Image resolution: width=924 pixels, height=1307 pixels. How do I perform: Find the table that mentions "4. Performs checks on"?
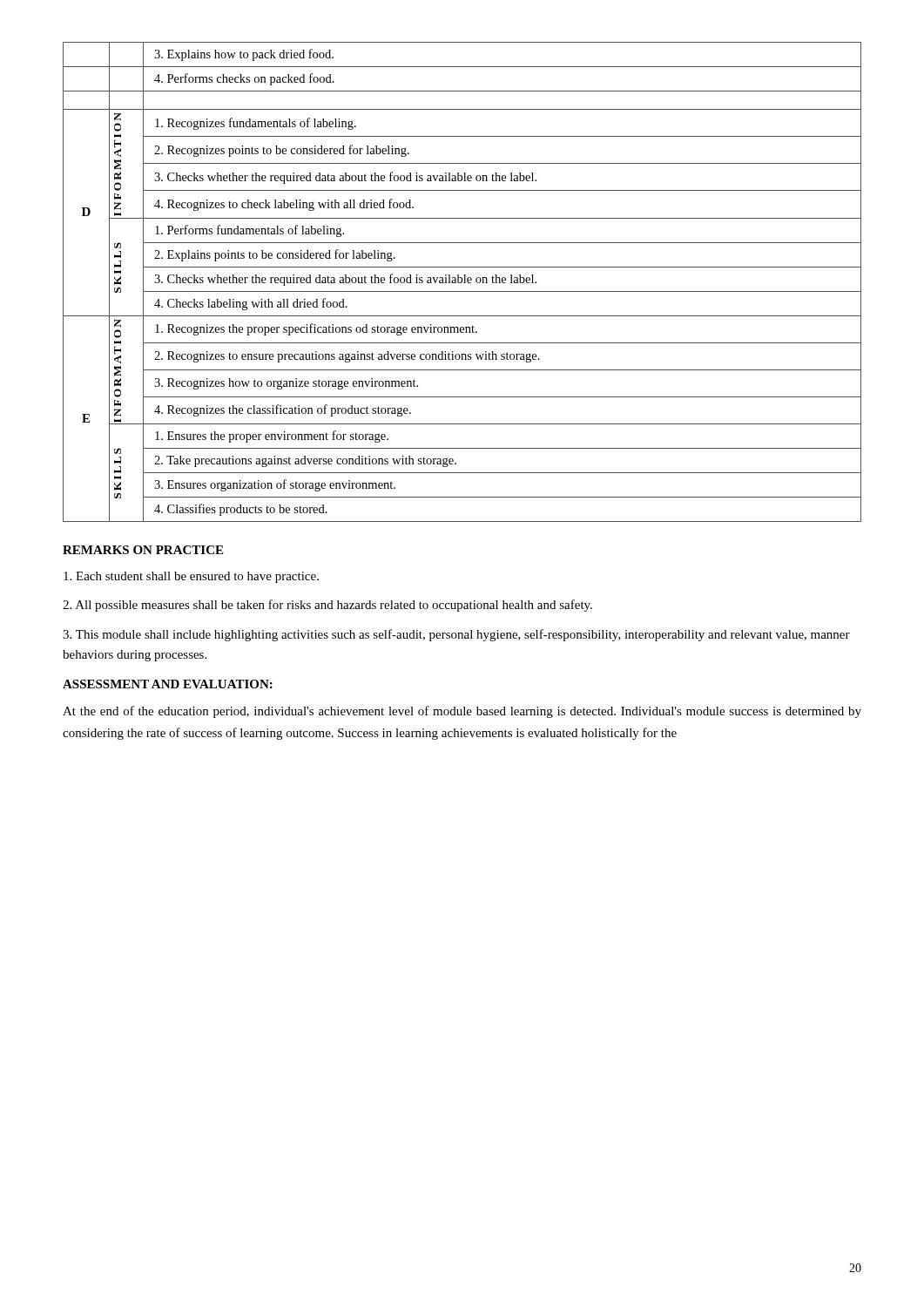click(462, 282)
